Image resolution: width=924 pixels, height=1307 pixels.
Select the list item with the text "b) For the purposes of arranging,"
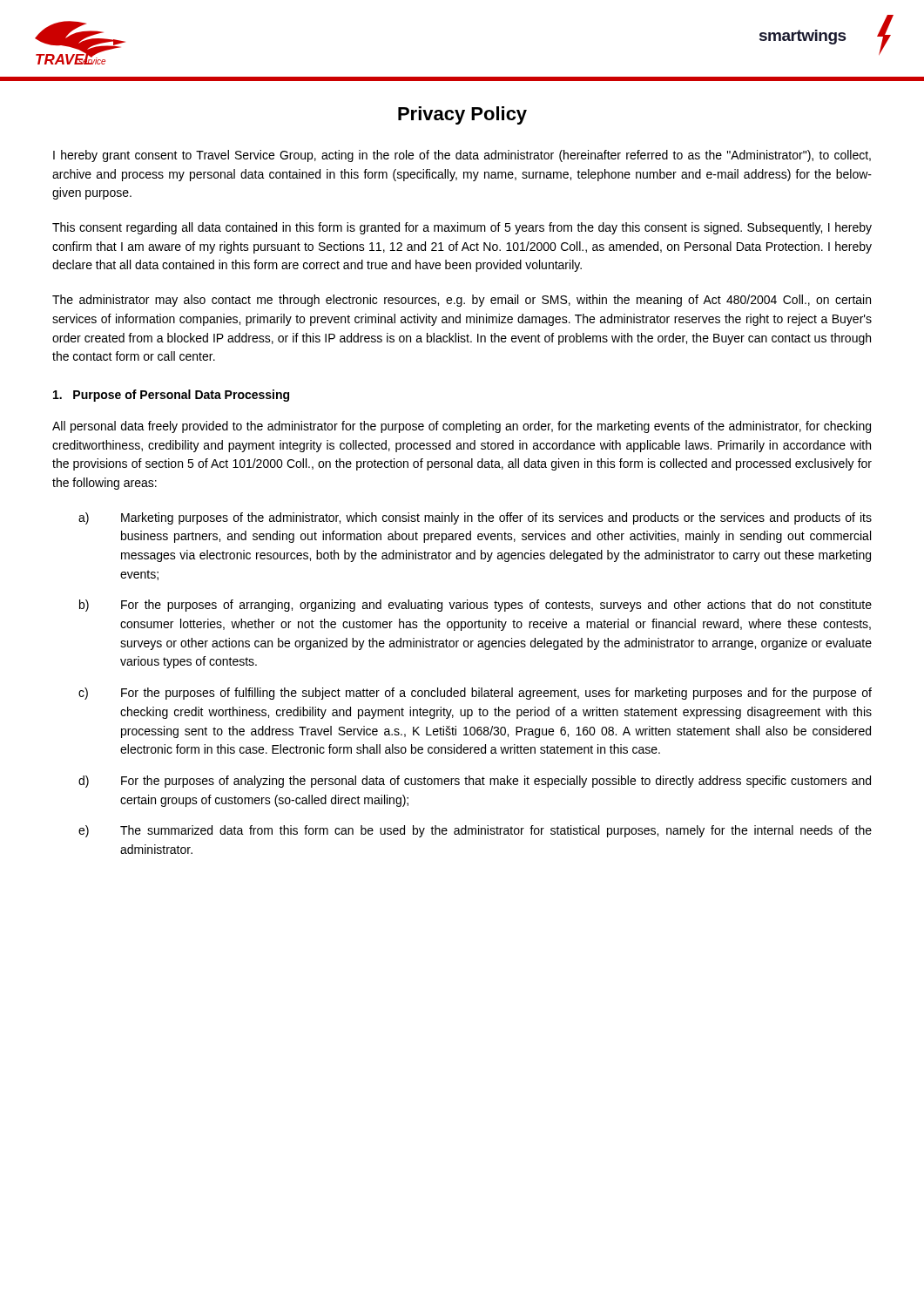[x=462, y=634]
